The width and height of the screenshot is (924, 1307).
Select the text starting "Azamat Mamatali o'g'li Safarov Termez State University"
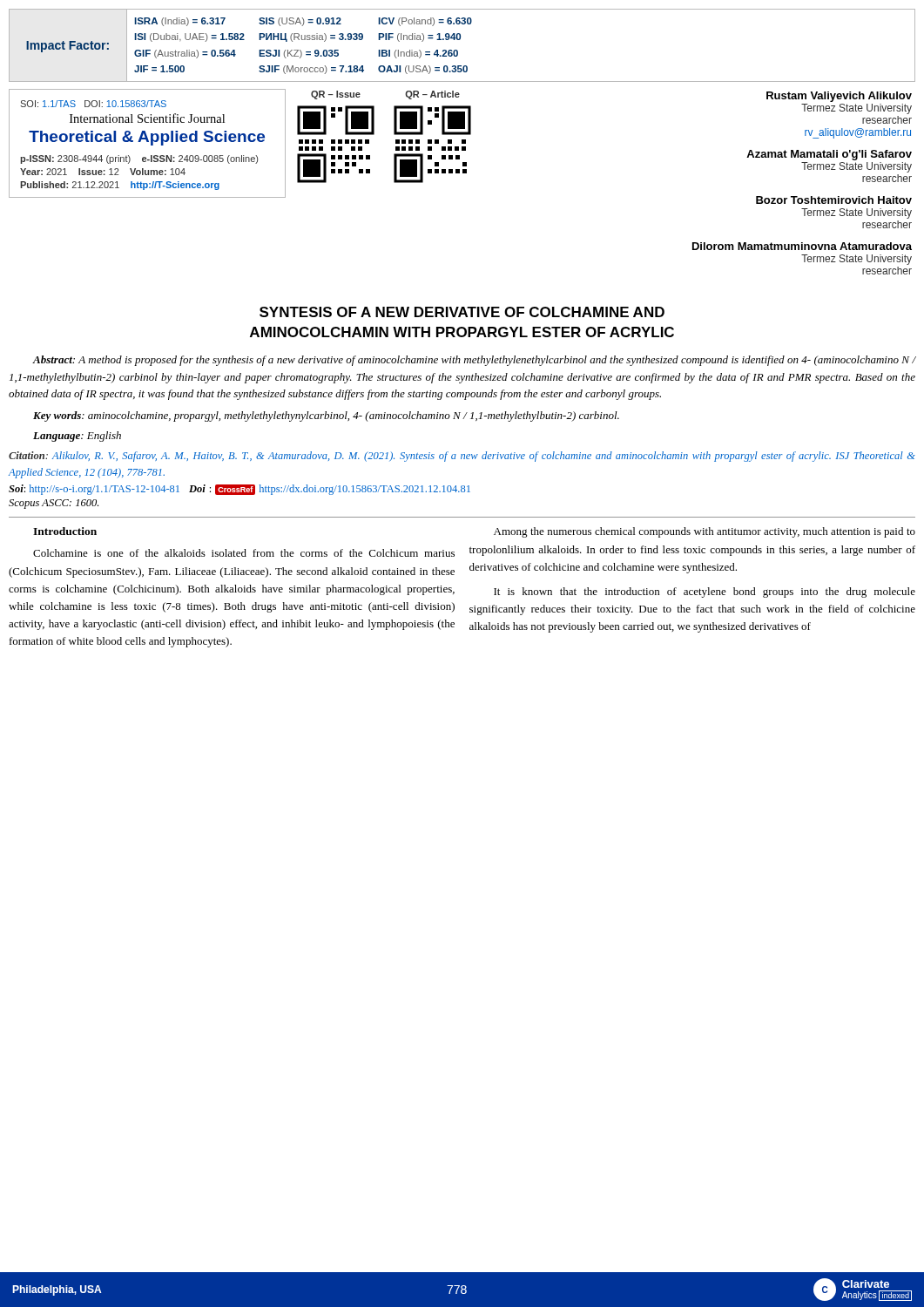pyautogui.click(x=829, y=155)
